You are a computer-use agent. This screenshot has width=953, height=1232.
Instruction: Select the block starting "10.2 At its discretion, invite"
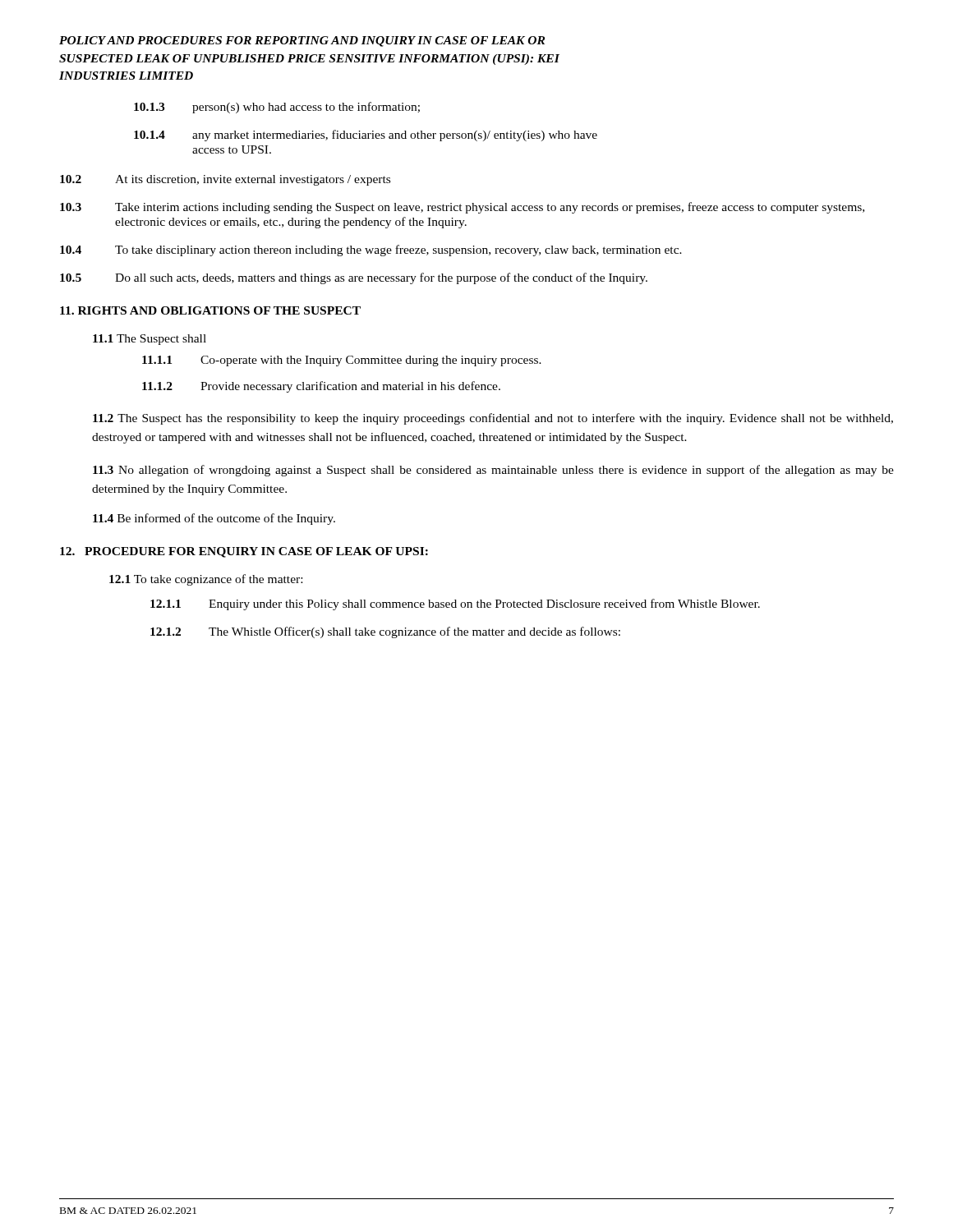[x=225, y=180]
